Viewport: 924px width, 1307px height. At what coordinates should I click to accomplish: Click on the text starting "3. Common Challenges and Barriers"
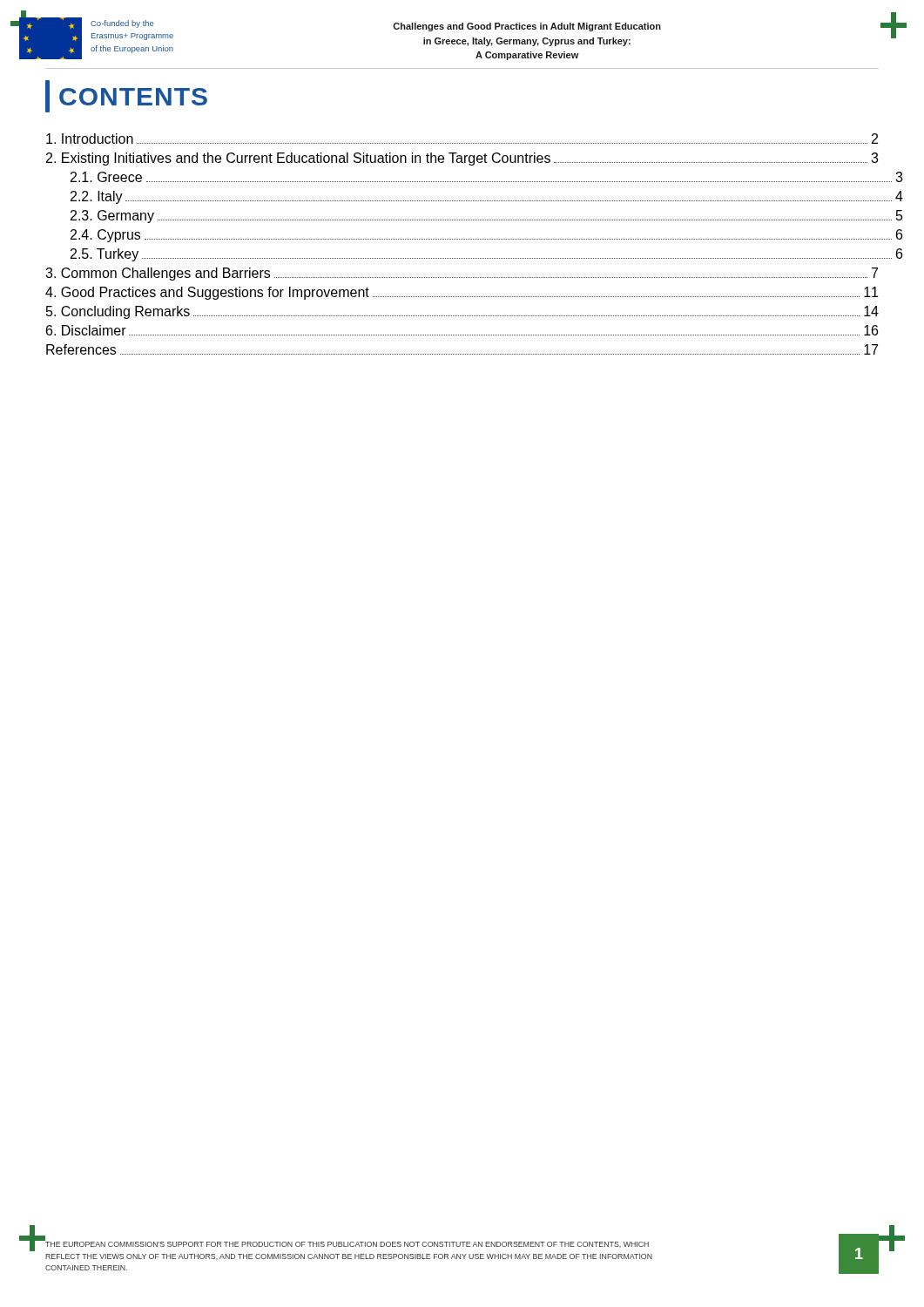tap(462, 274)
